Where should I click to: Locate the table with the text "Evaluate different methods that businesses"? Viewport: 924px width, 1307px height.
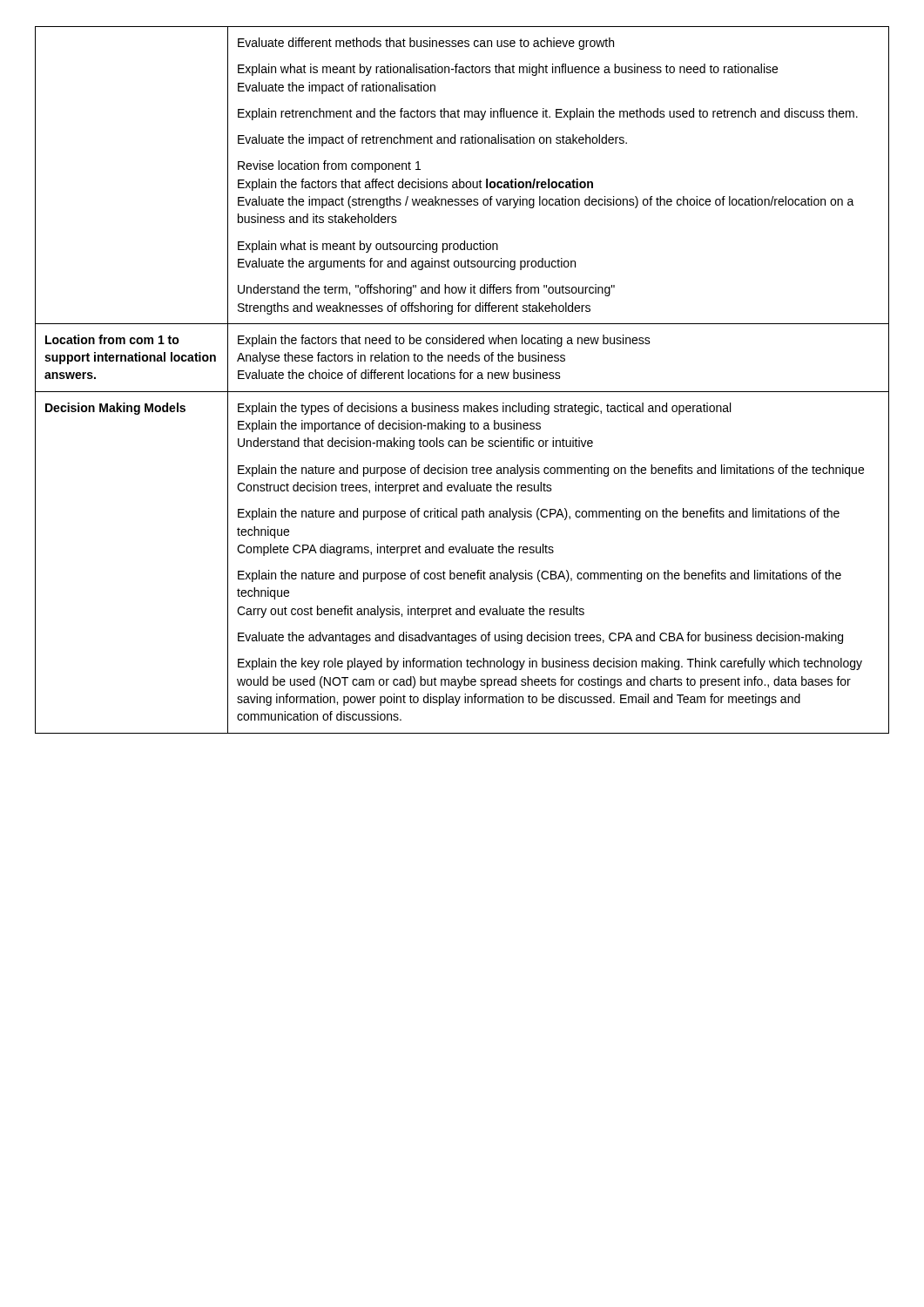tap(462, 380)
